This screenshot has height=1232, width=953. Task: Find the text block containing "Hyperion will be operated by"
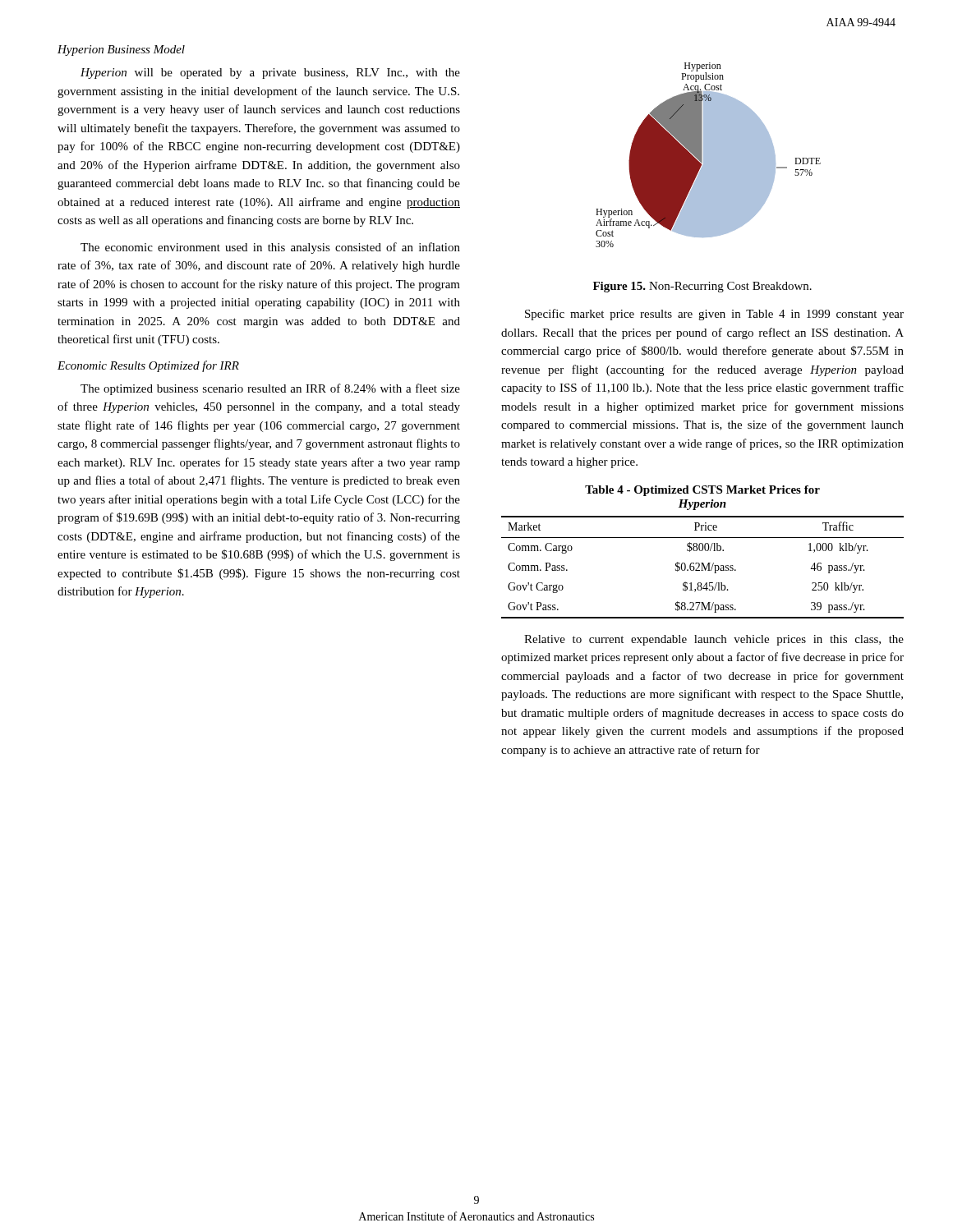259,146
